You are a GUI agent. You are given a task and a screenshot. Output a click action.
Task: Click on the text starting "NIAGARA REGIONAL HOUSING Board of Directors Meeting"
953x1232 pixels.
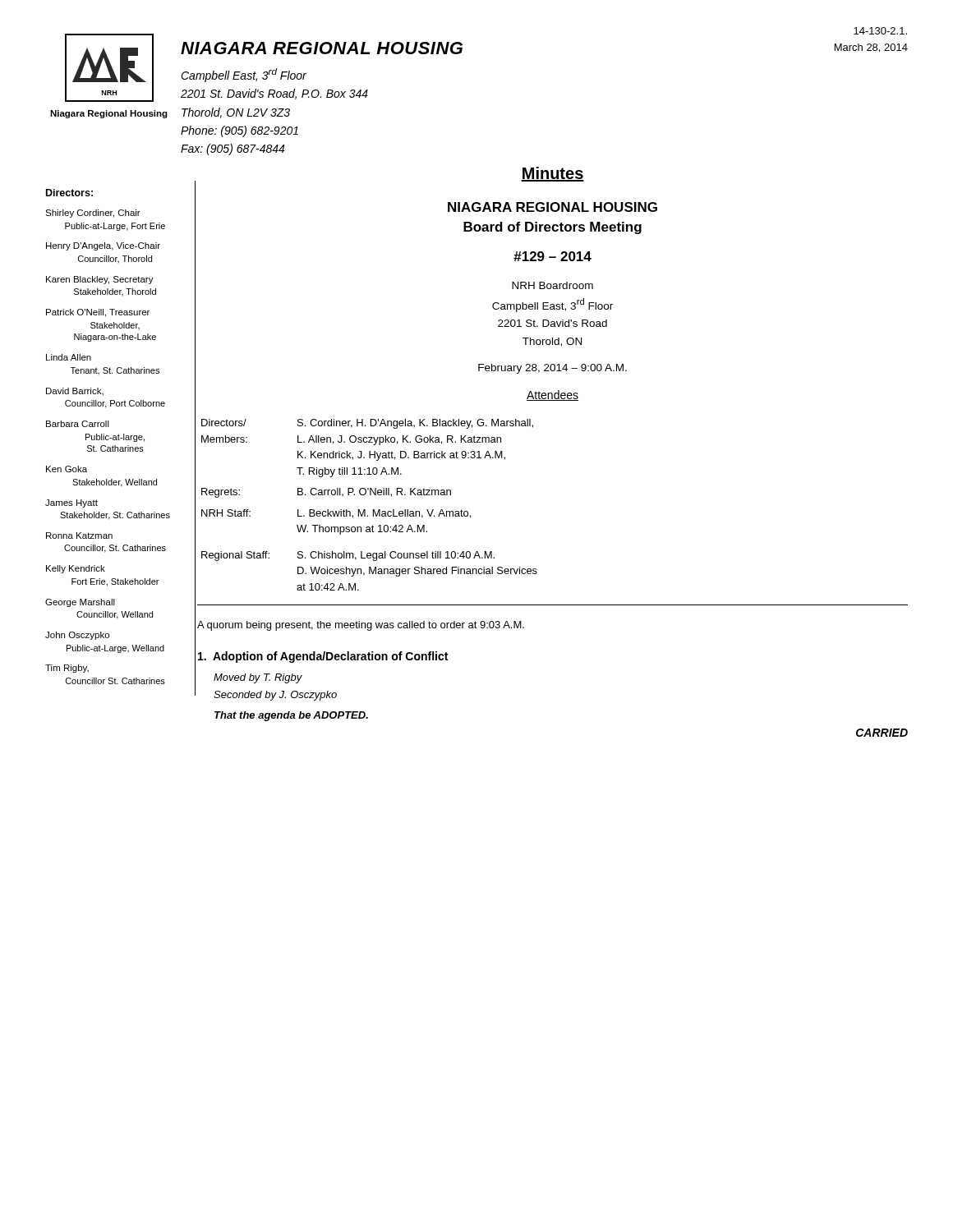[553, 217]
